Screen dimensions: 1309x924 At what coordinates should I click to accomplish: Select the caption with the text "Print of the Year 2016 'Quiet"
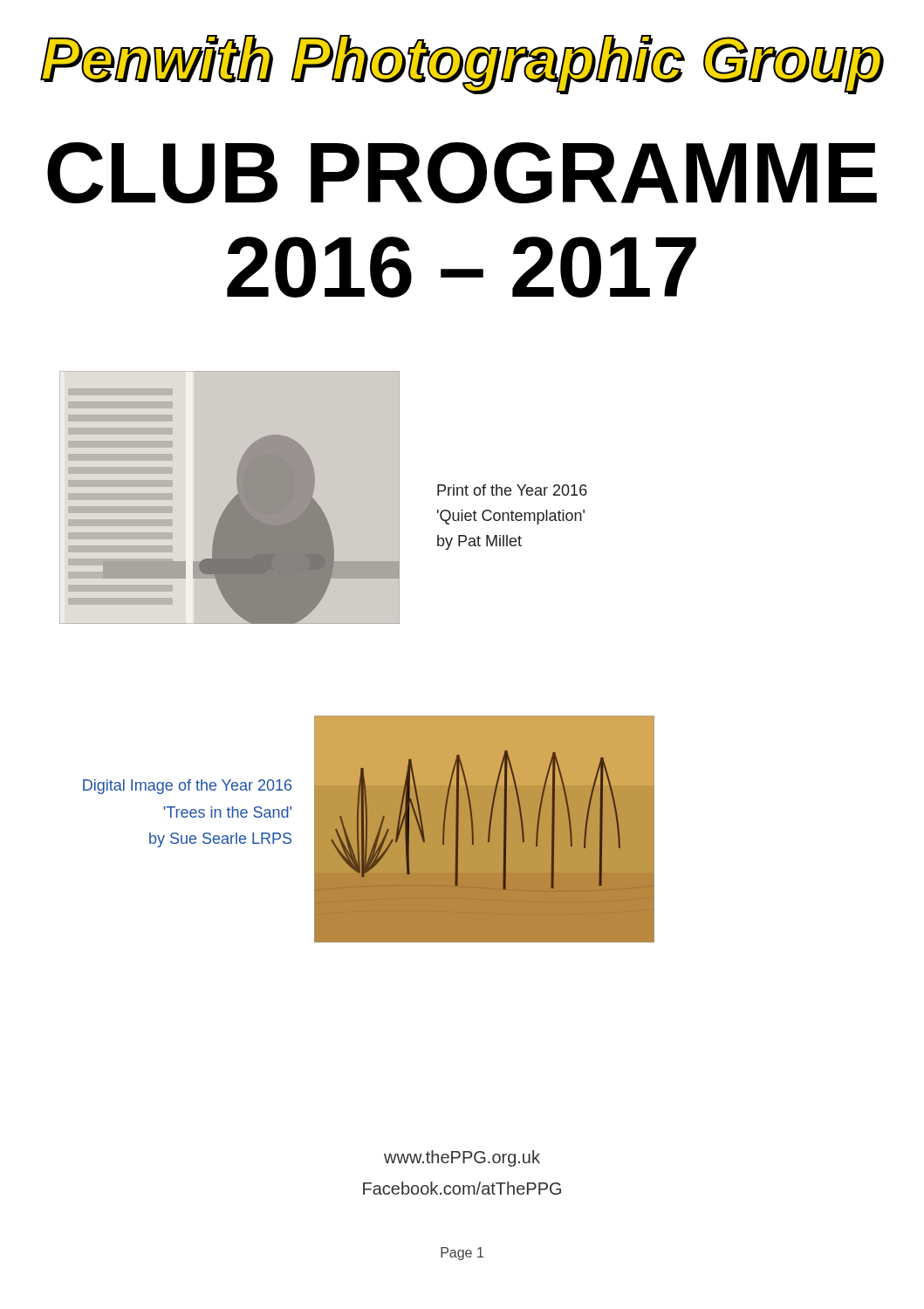512,516
